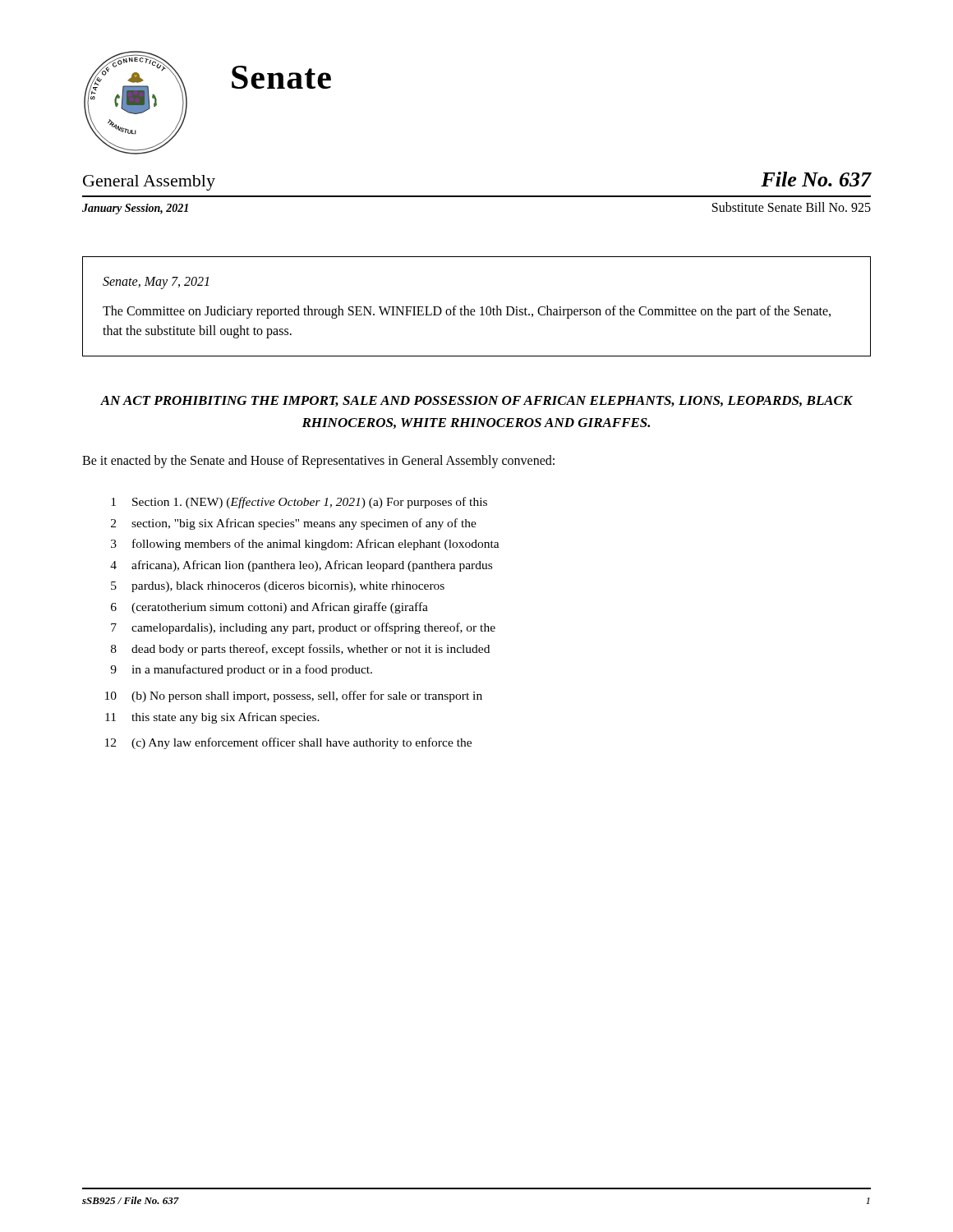
Task: Where is the passage that starts "5 pardus), black rhinoceros (diceros"?
Action: click(x=278, y=587)
